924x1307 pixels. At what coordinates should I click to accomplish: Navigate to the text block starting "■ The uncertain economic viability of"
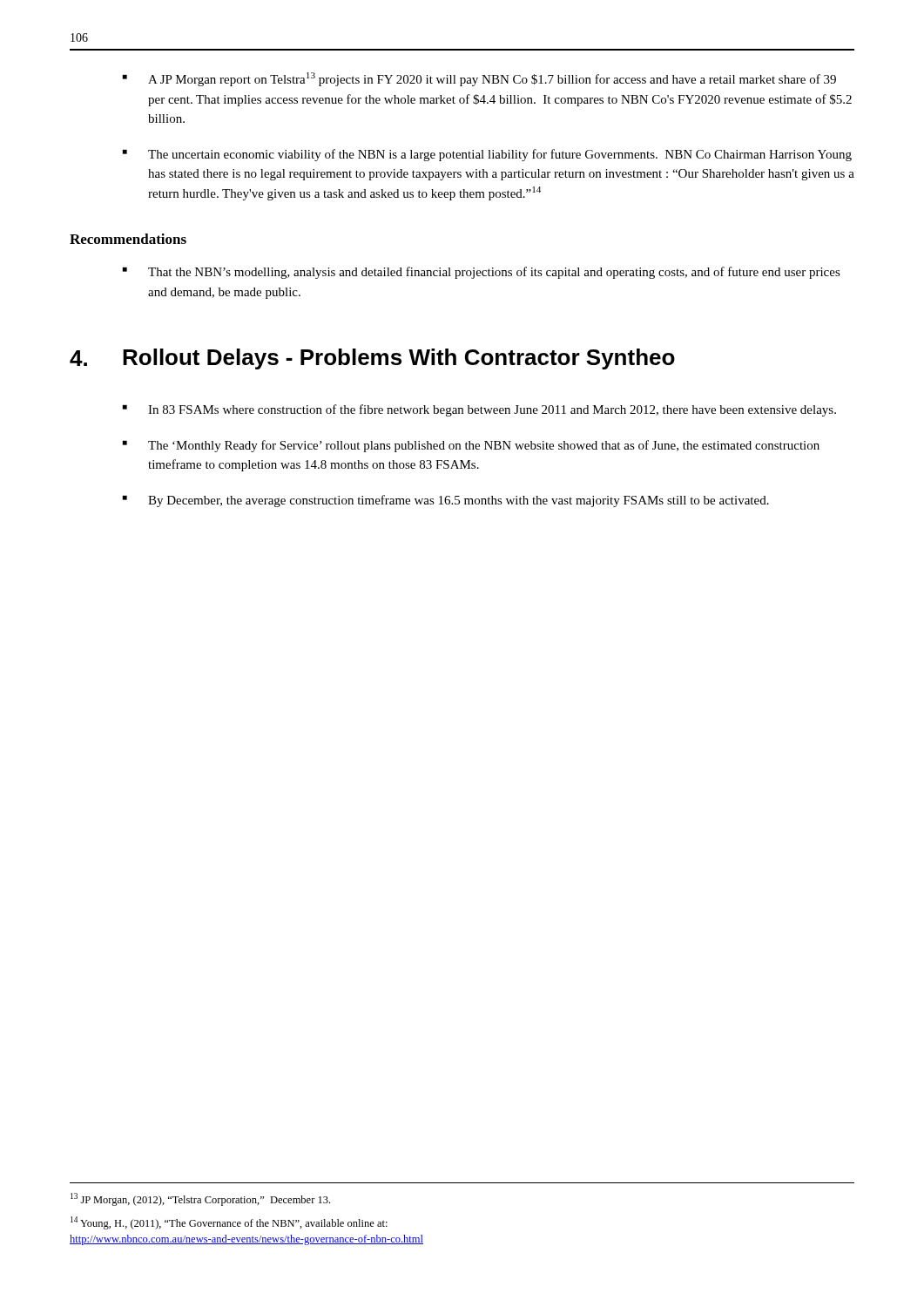pos(488,174)
